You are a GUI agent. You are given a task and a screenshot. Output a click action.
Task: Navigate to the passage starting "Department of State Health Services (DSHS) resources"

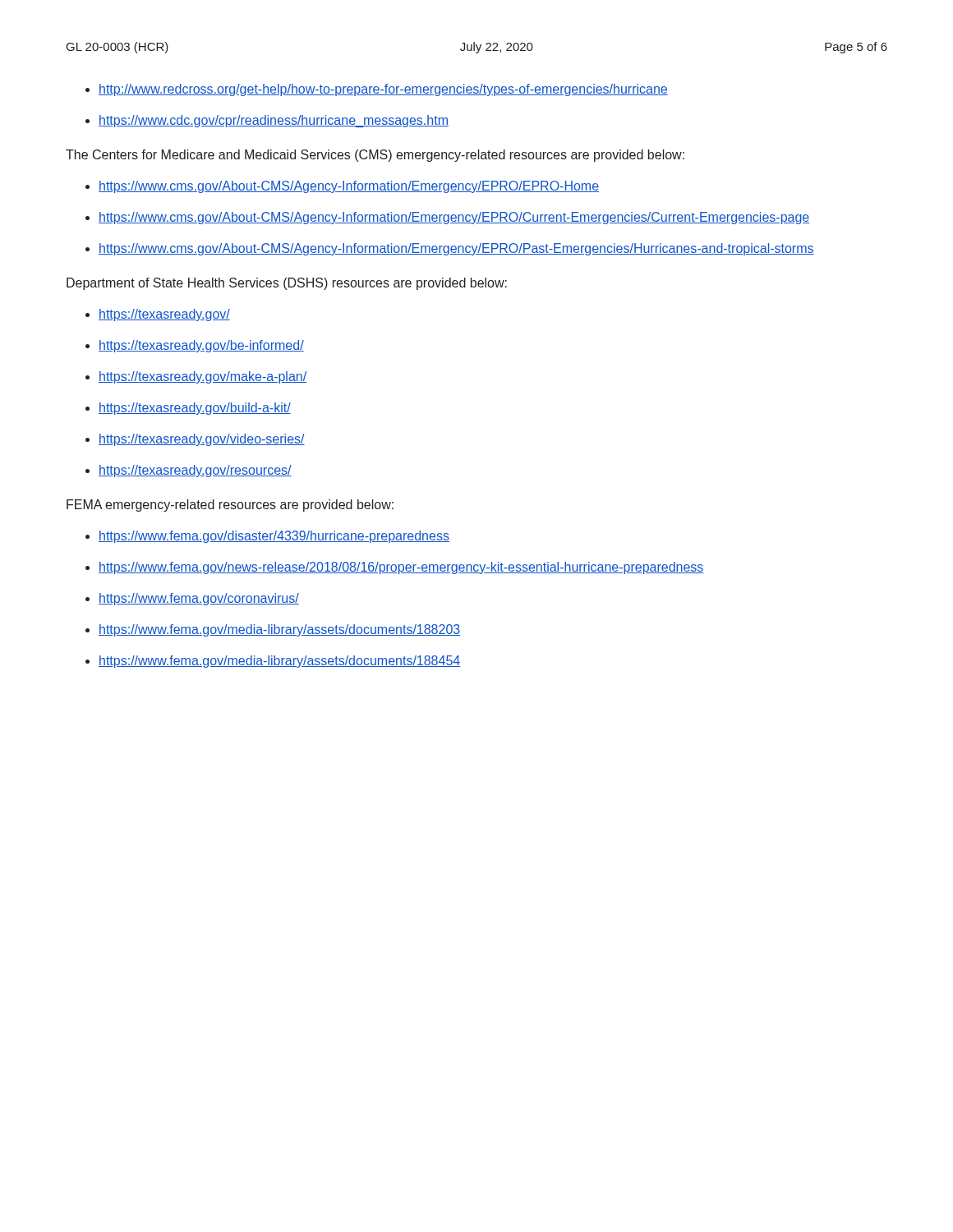[287, 283]
